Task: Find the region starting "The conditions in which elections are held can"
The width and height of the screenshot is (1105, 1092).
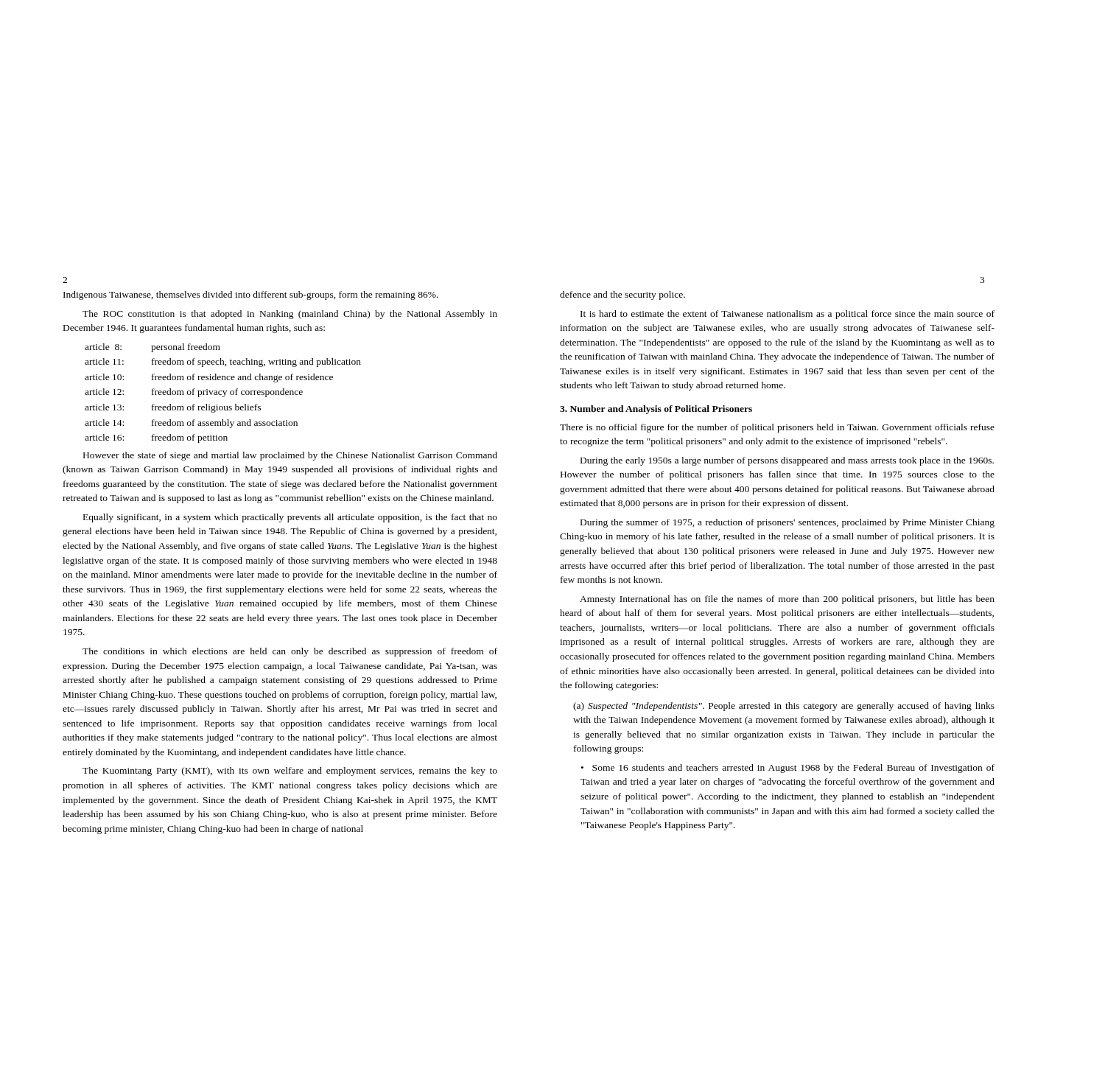Action: [x=280, y=702]
